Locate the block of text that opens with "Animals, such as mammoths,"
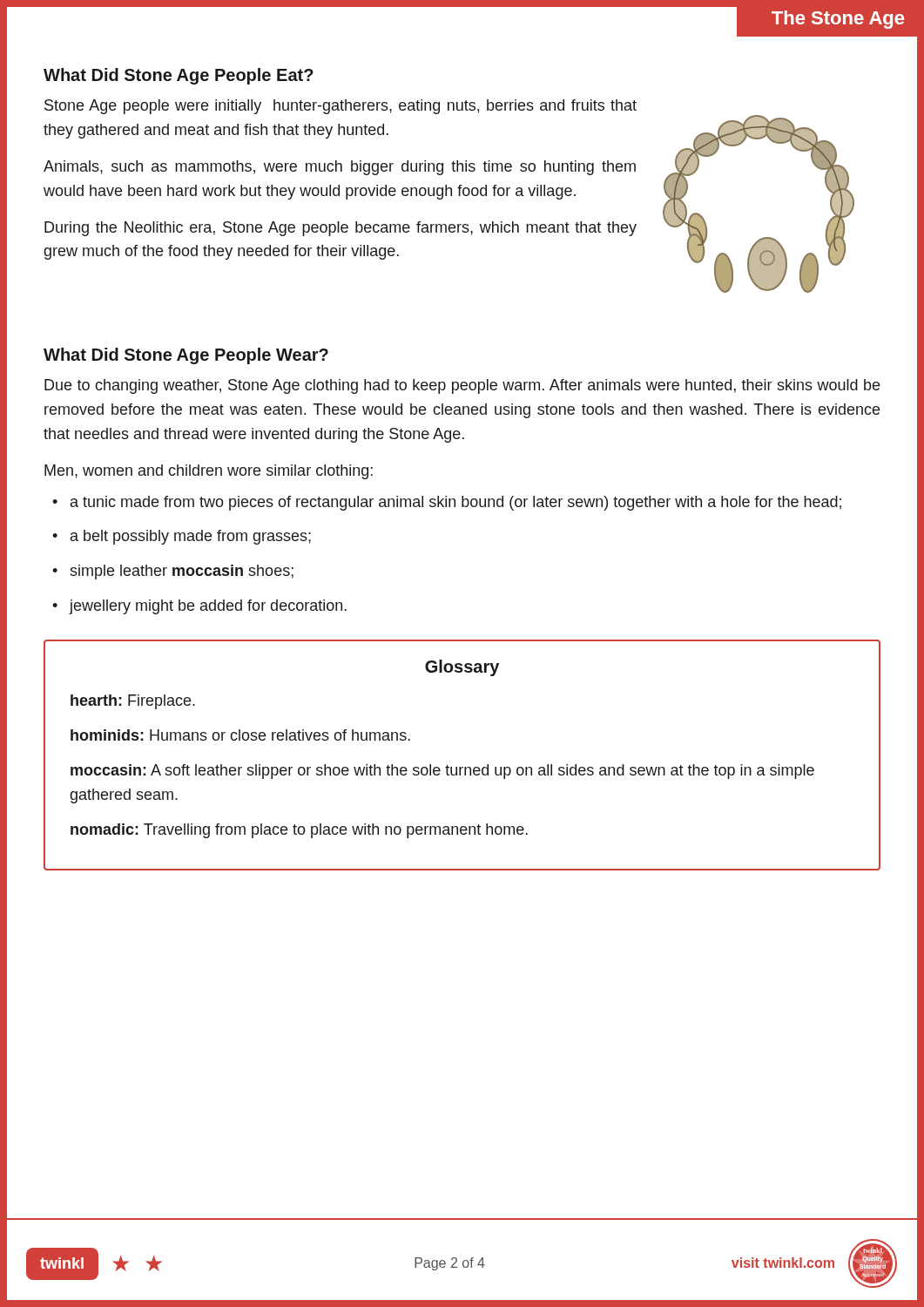The height and width of the screenshot is (1307, 924). point(340,178)
